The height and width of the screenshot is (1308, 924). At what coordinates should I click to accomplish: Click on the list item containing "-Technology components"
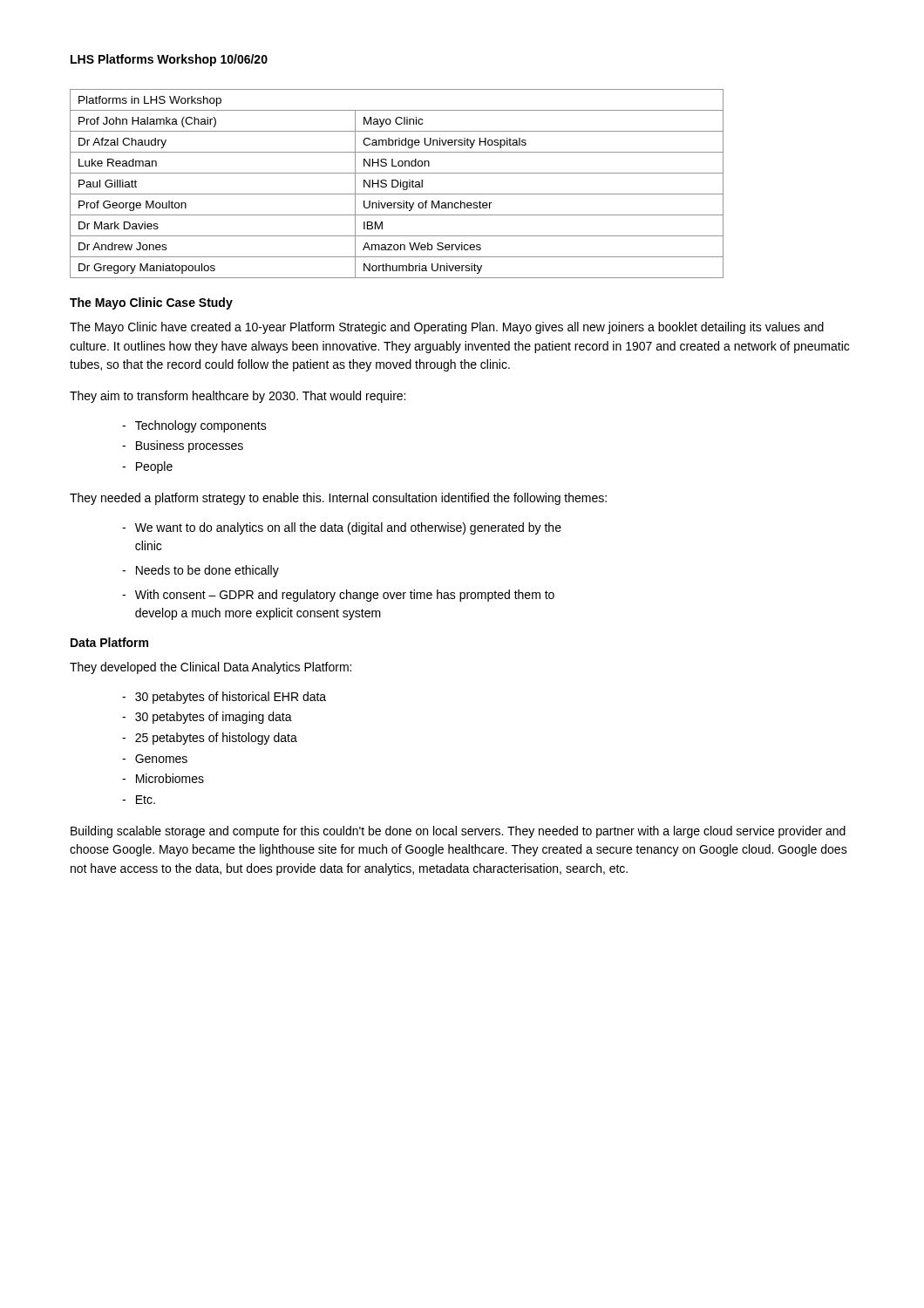pyautogui.click(x=194, y=426)
